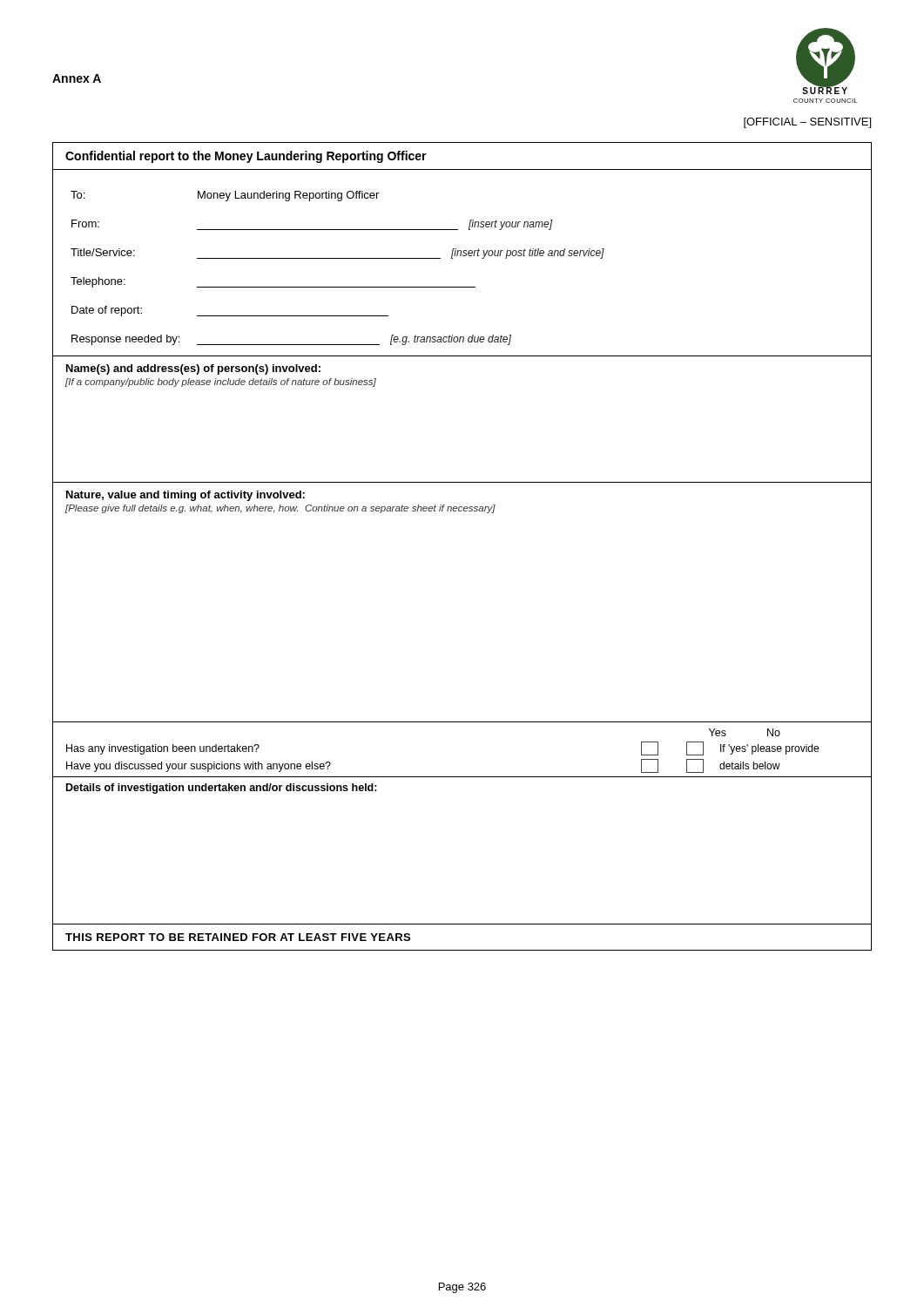
Task: Click on the logo
Action: click(826, 65)
